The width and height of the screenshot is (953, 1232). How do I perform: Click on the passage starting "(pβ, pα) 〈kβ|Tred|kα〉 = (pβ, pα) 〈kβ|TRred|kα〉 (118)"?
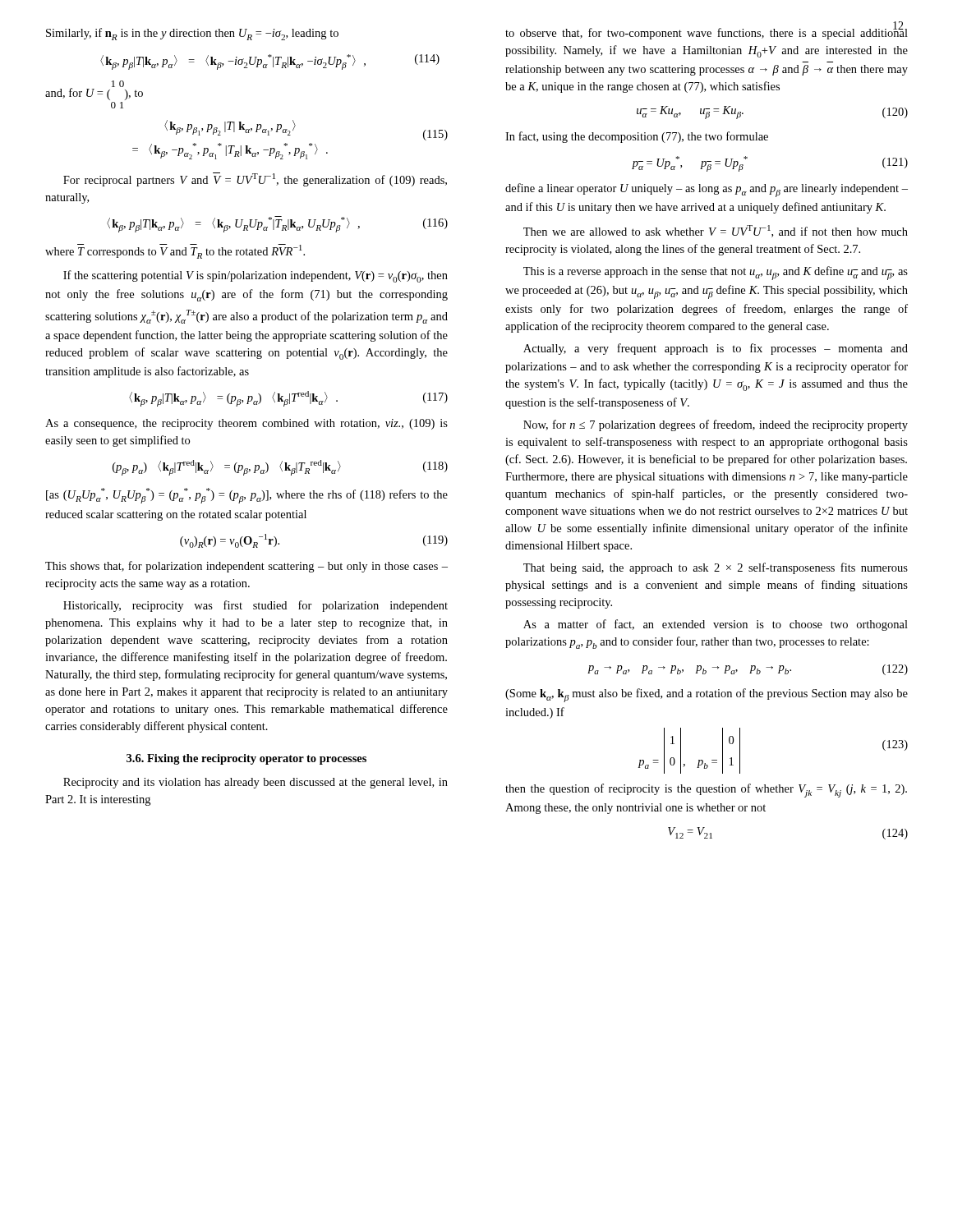coord(246,467)
